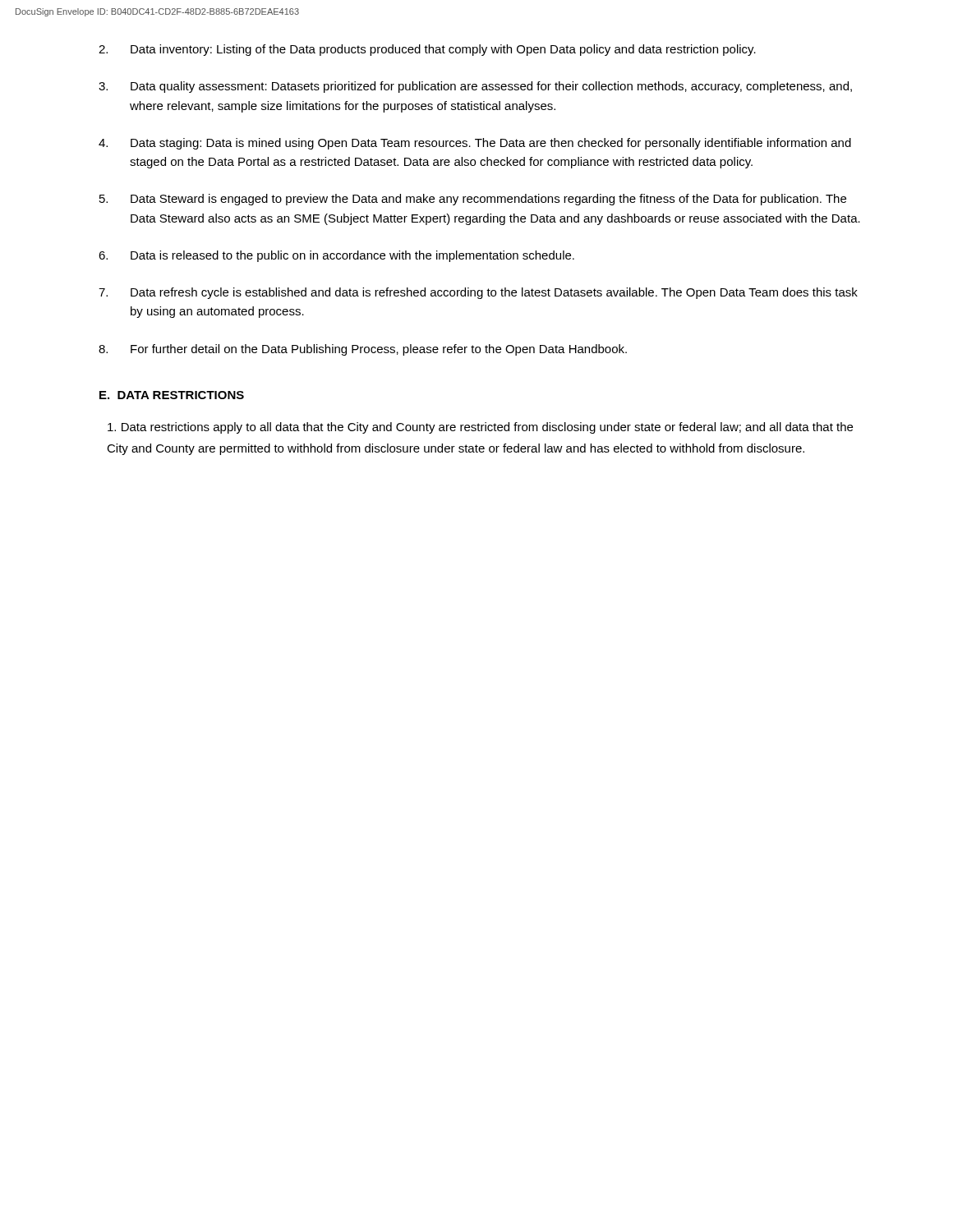Point to the text block starting "6. Data is released to"
The width and height of the screenshot is (953, 1232).
tap(337, 255)
